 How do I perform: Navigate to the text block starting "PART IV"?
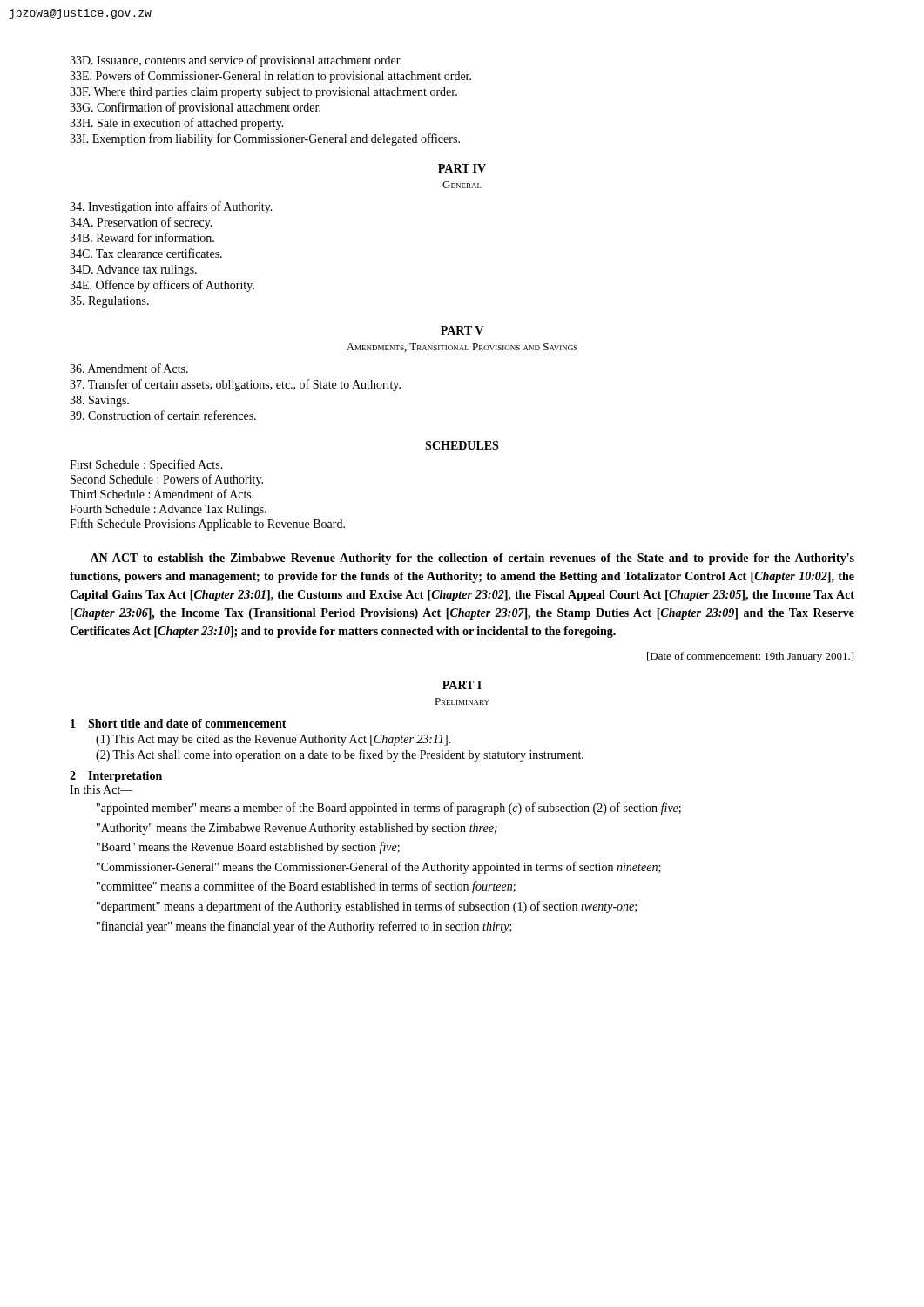[462, 169]
